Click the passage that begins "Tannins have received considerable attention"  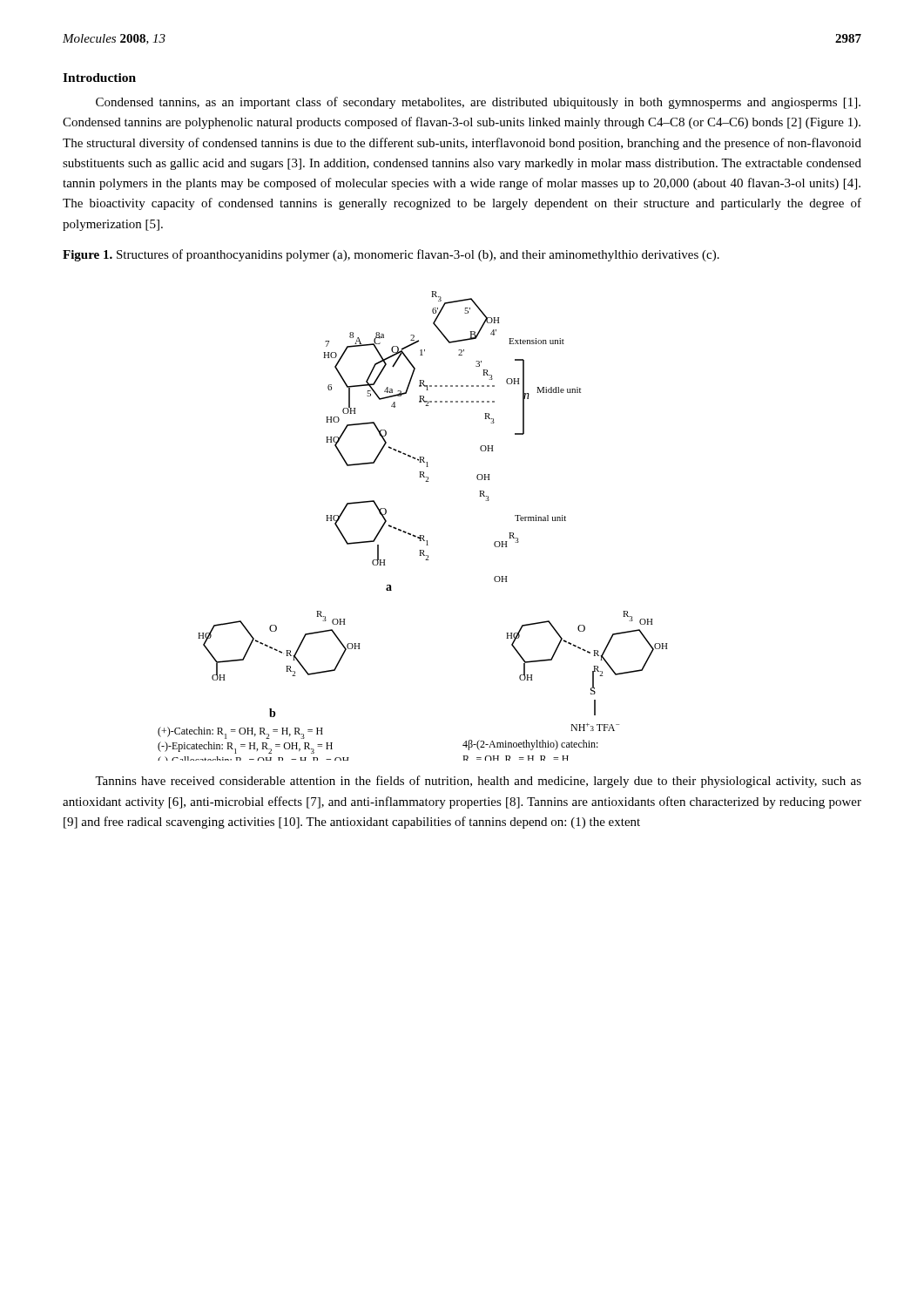click(462, 801)
